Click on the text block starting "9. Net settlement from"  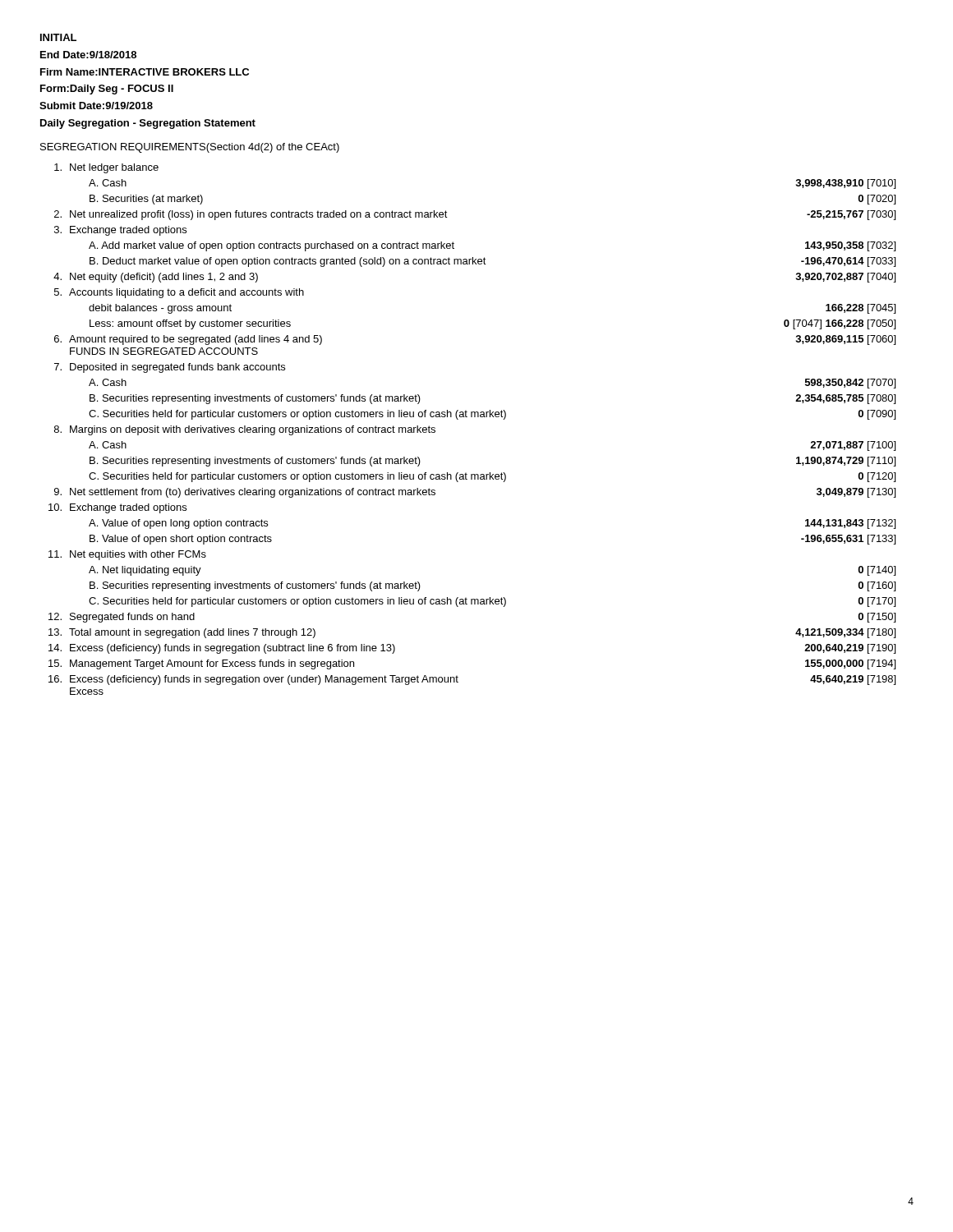[x=244, y=492]
